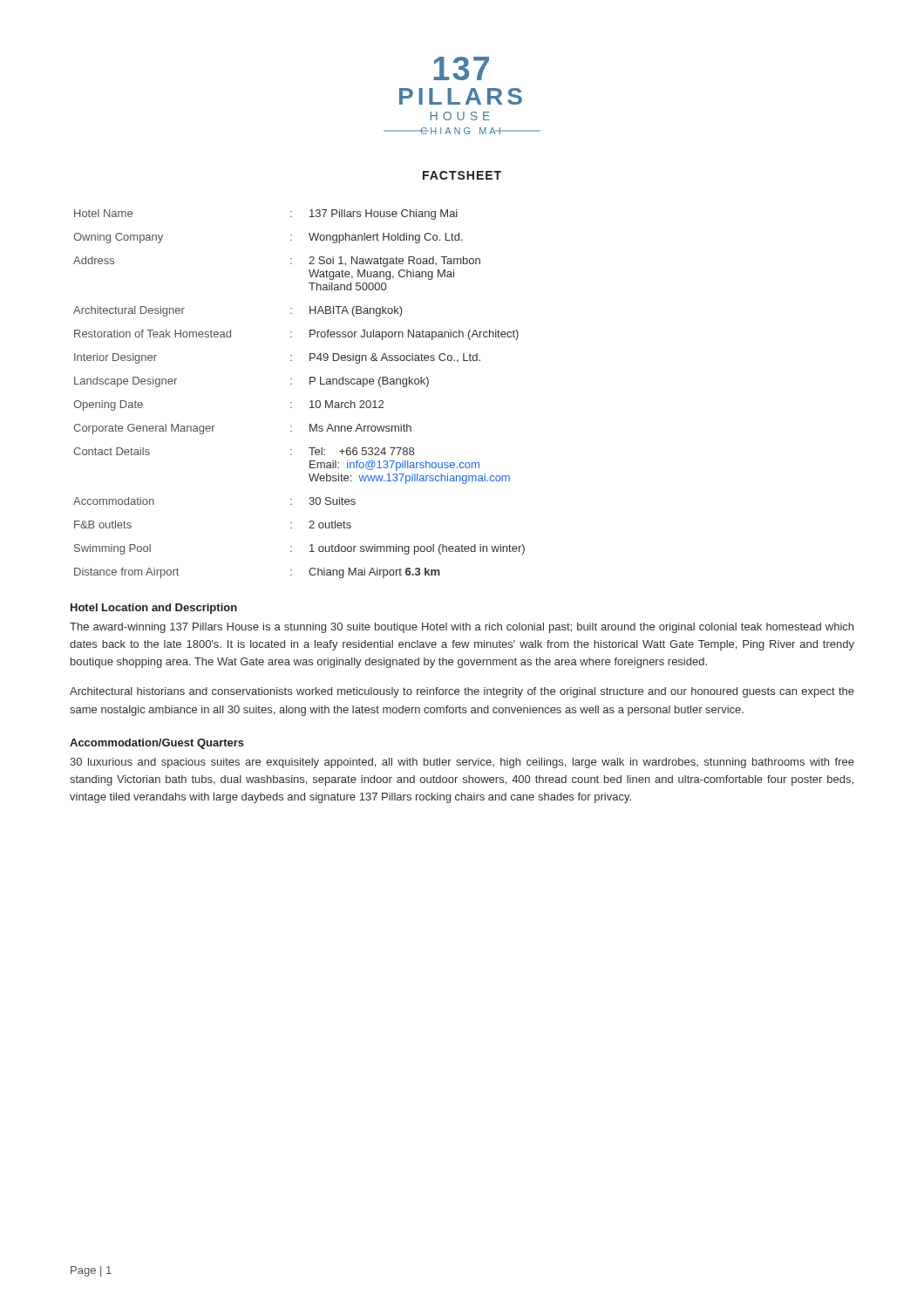924x1308 pixels.
Task: Locate the logo
Action: click(462, 93)
